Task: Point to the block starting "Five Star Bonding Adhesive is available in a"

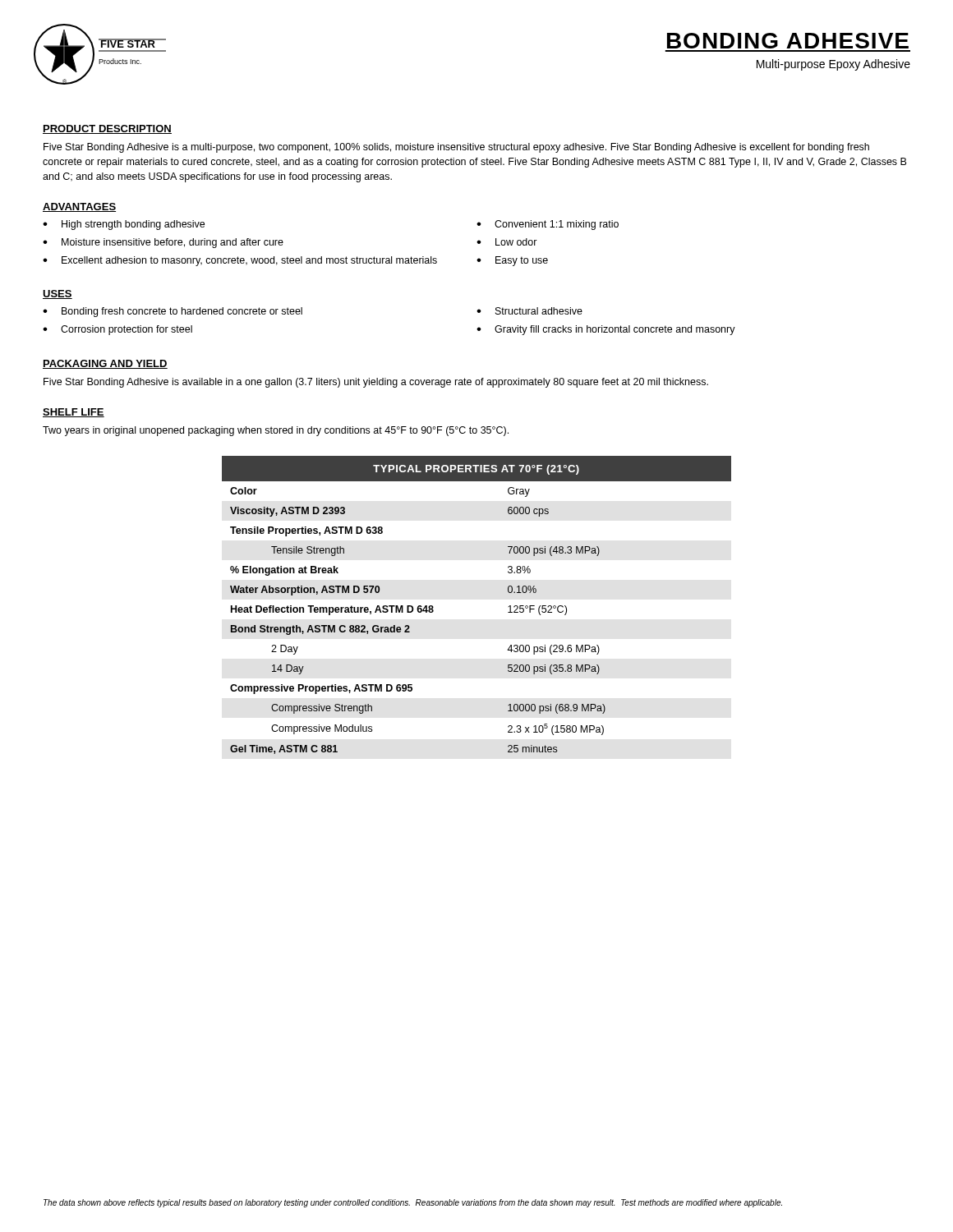Action: [376, 382]
